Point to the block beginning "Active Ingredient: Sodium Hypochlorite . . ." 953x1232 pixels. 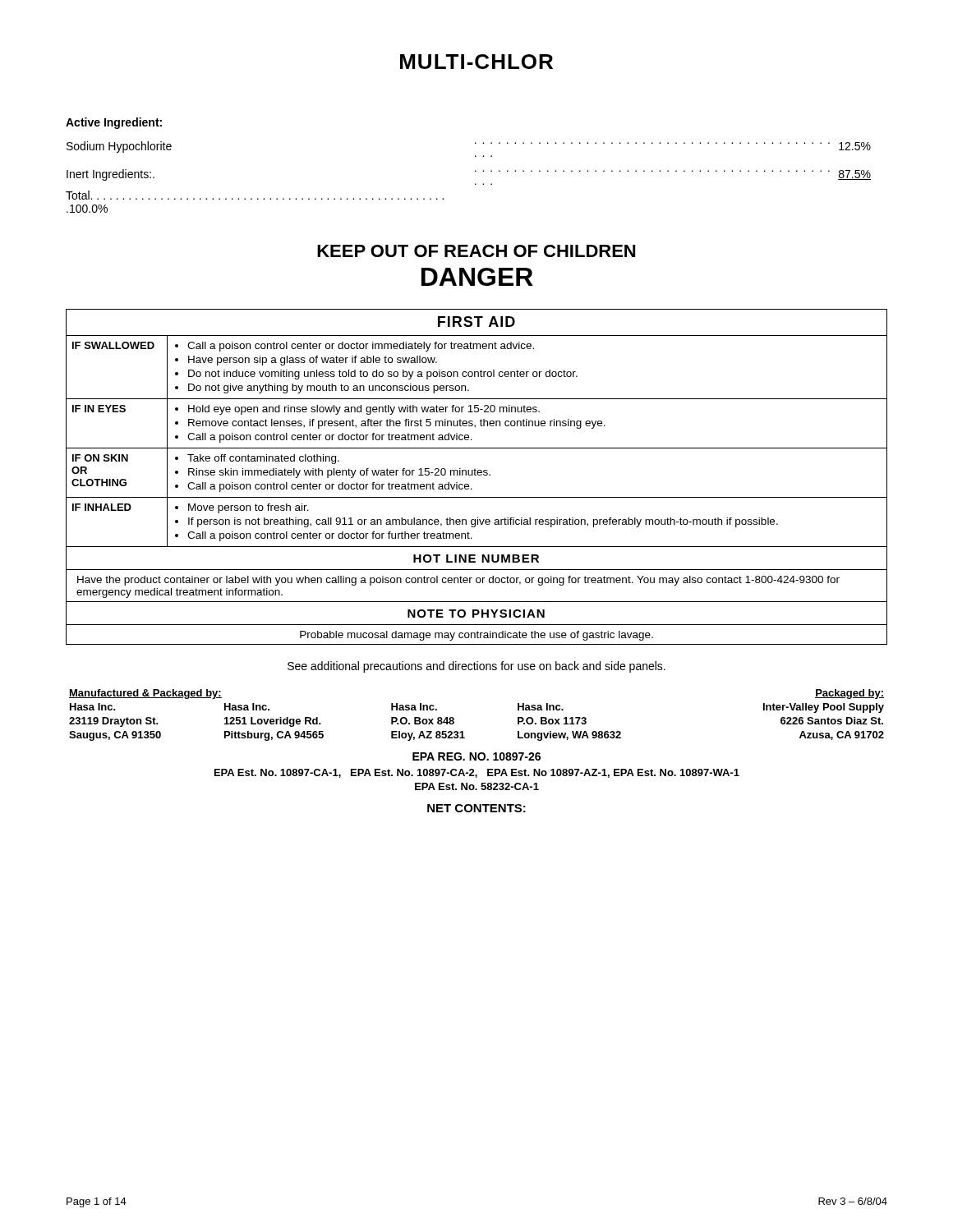click(x=476, y=166)
